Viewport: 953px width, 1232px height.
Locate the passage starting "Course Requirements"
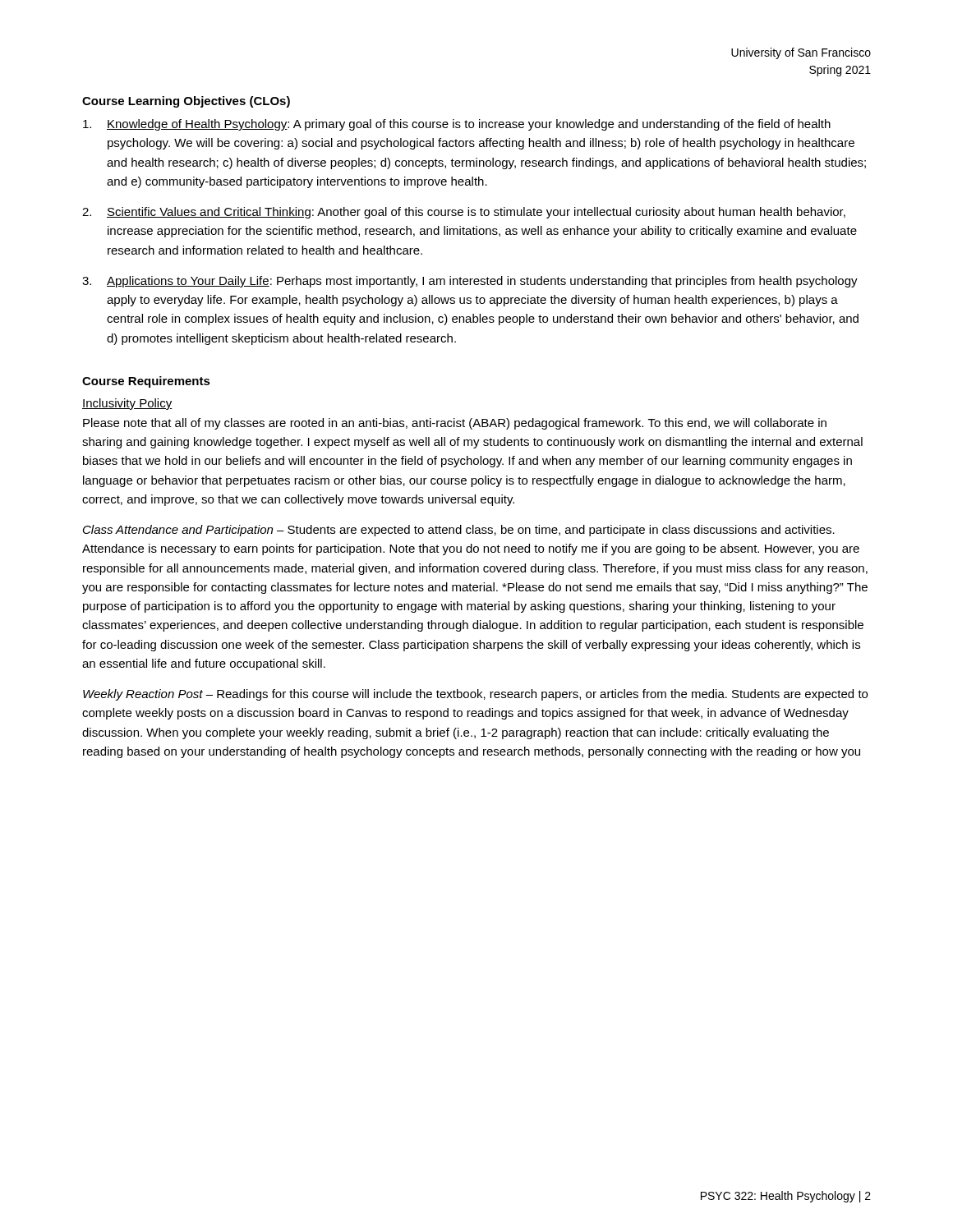pyautogui.click(x=146, y=381)
